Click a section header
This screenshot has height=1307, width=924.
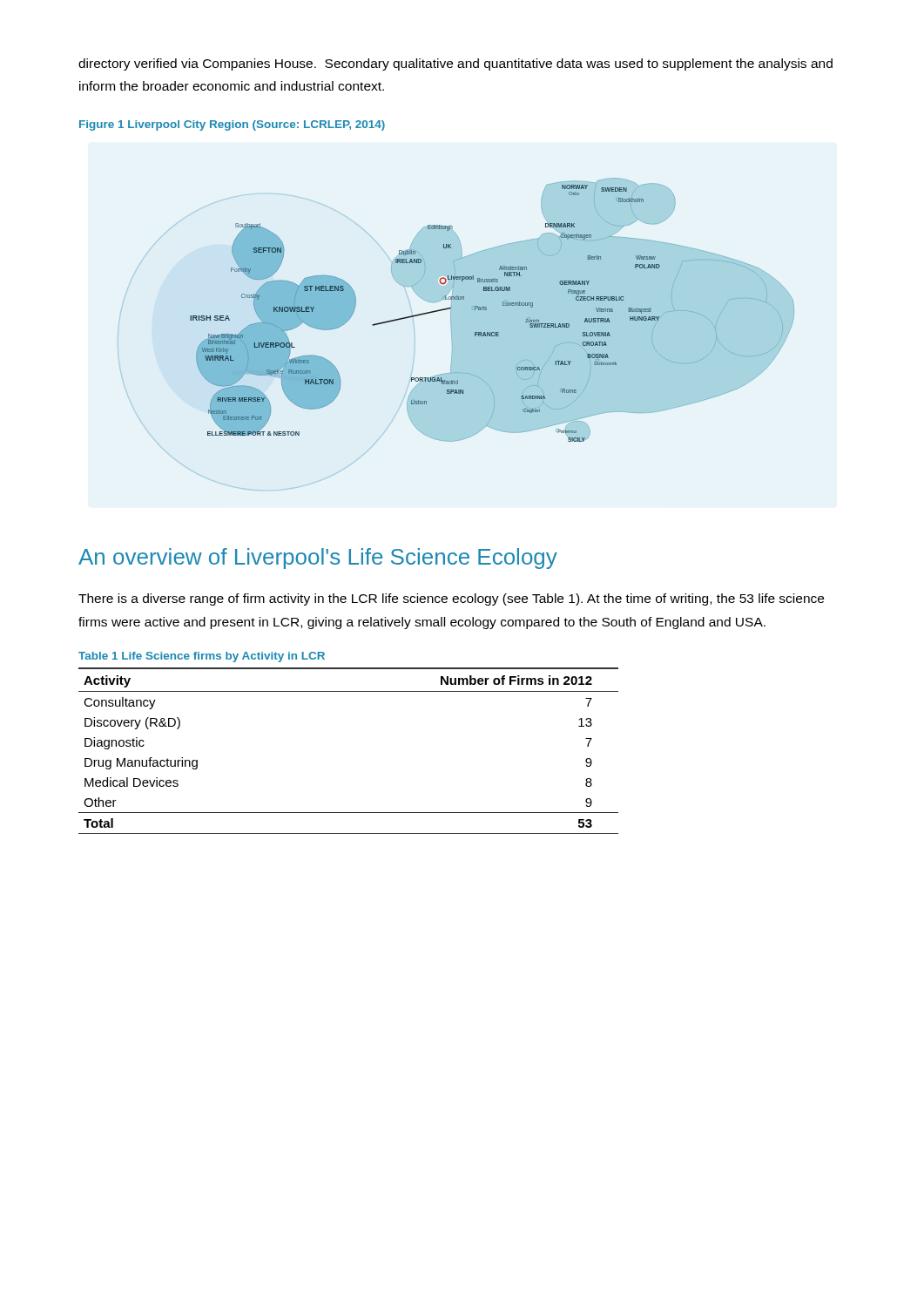(x=318, y=557)
